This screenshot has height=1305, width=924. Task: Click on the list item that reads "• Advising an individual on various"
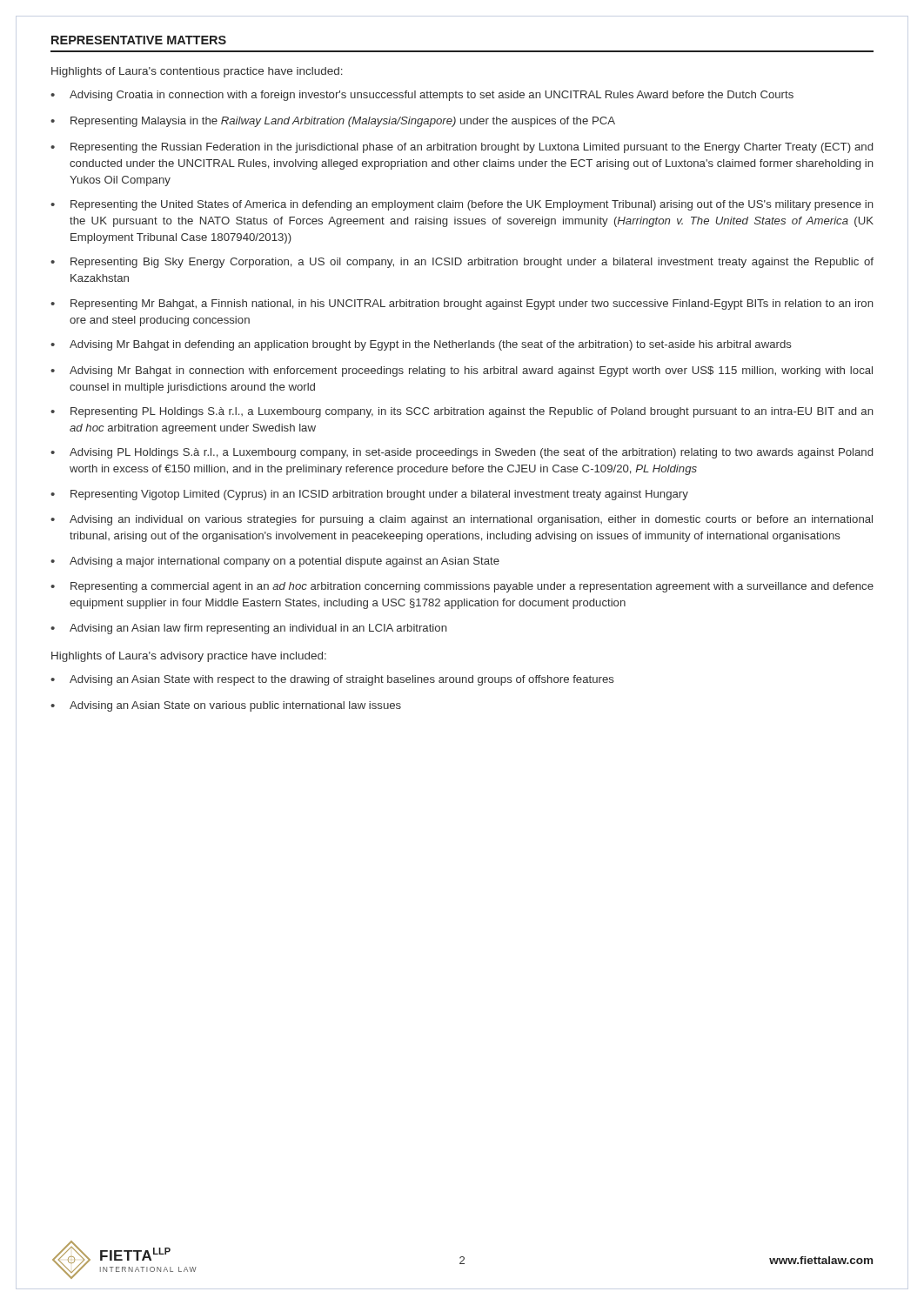pos(462,528)
